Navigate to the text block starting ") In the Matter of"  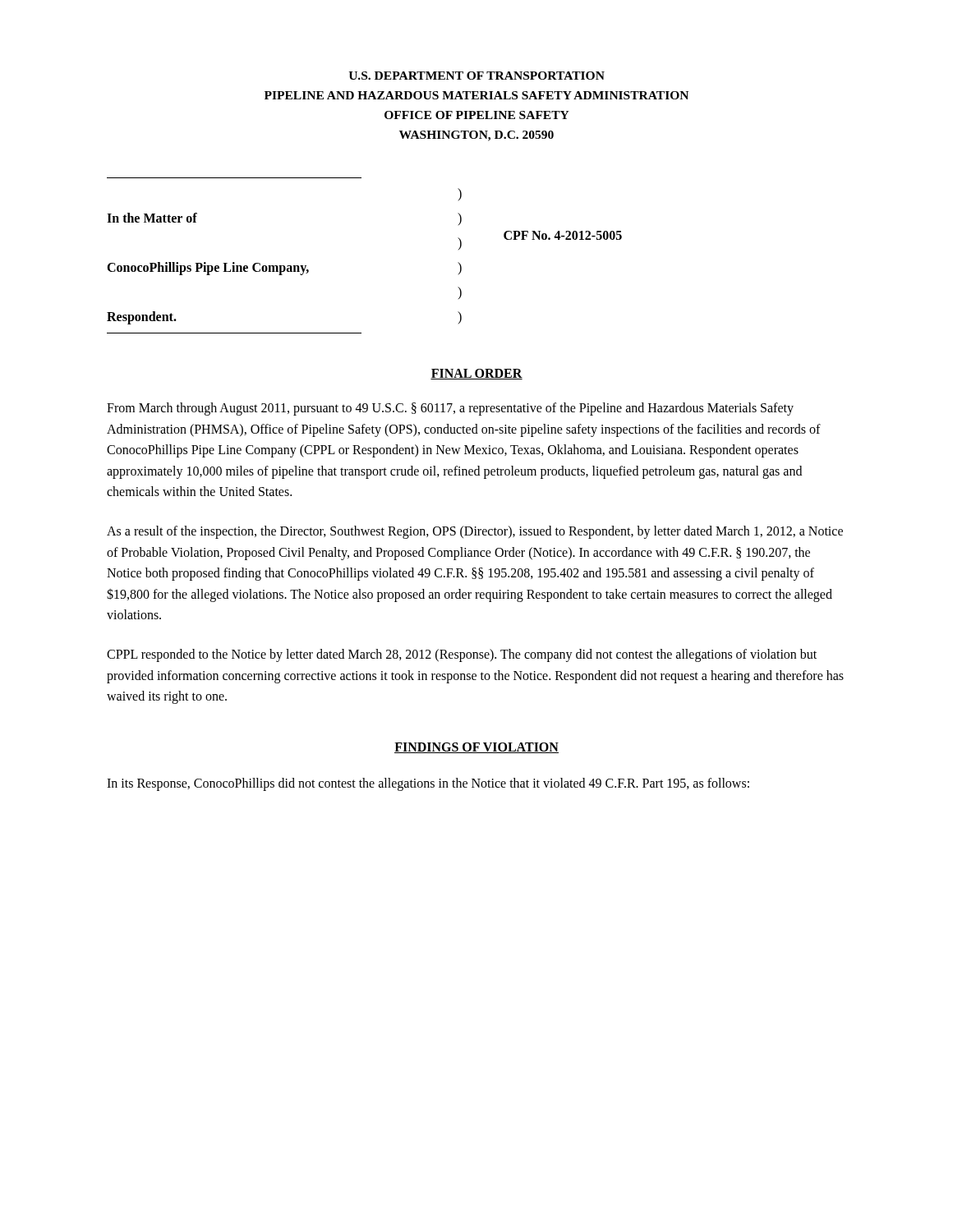point(460,194)
